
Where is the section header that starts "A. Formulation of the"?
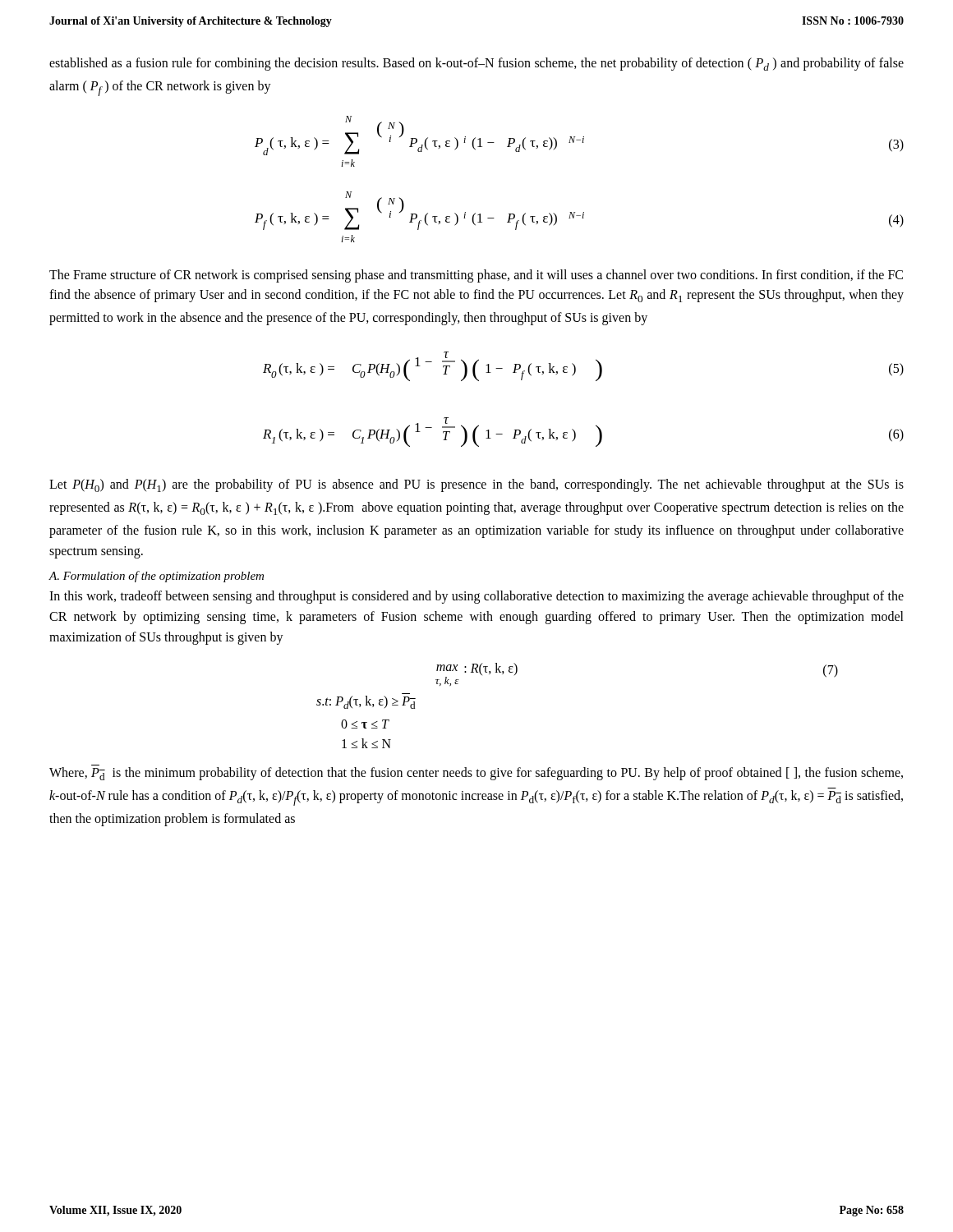pyautogui.click(x=157, y=576)
